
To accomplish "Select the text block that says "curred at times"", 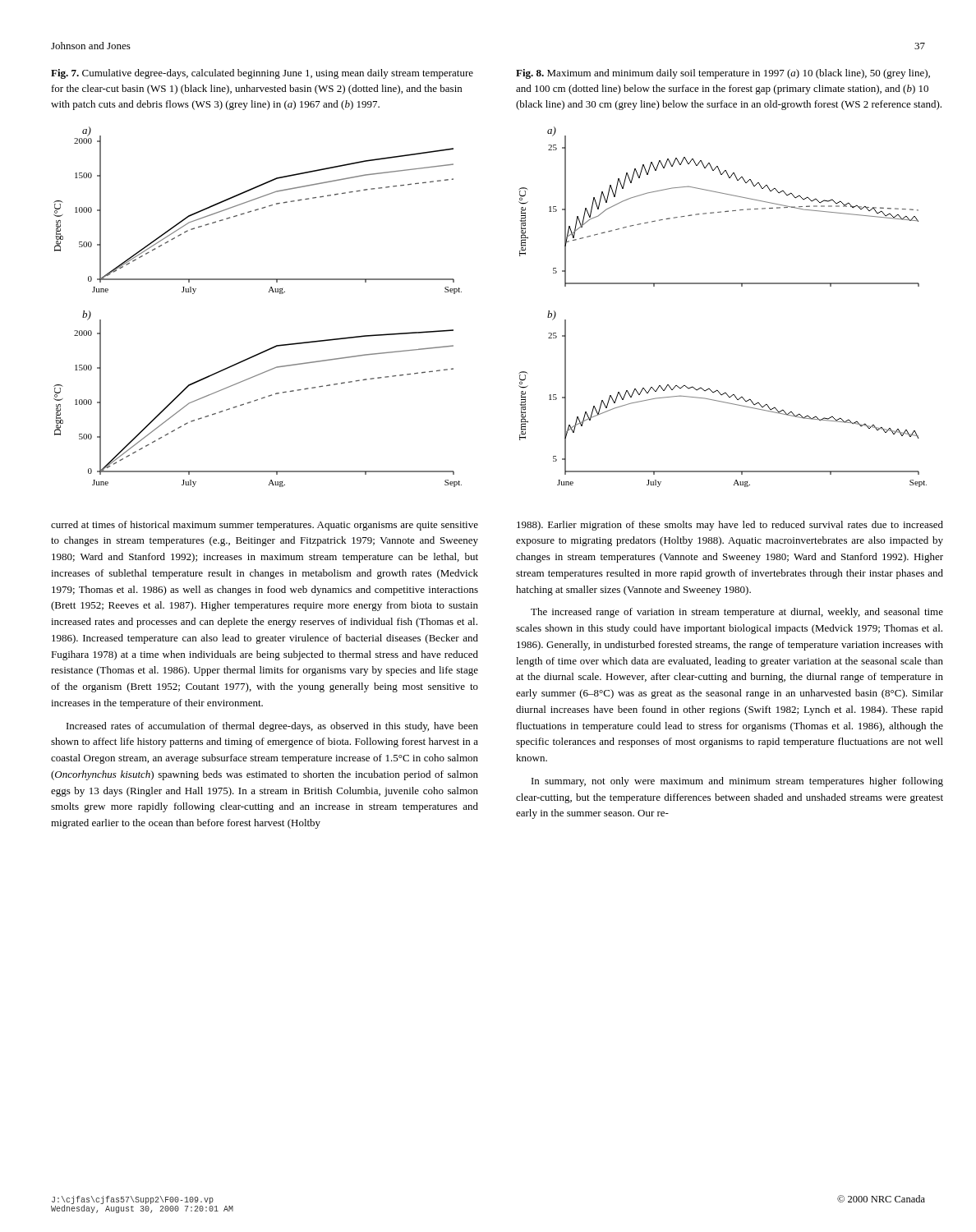I will (x=265, y=674).
